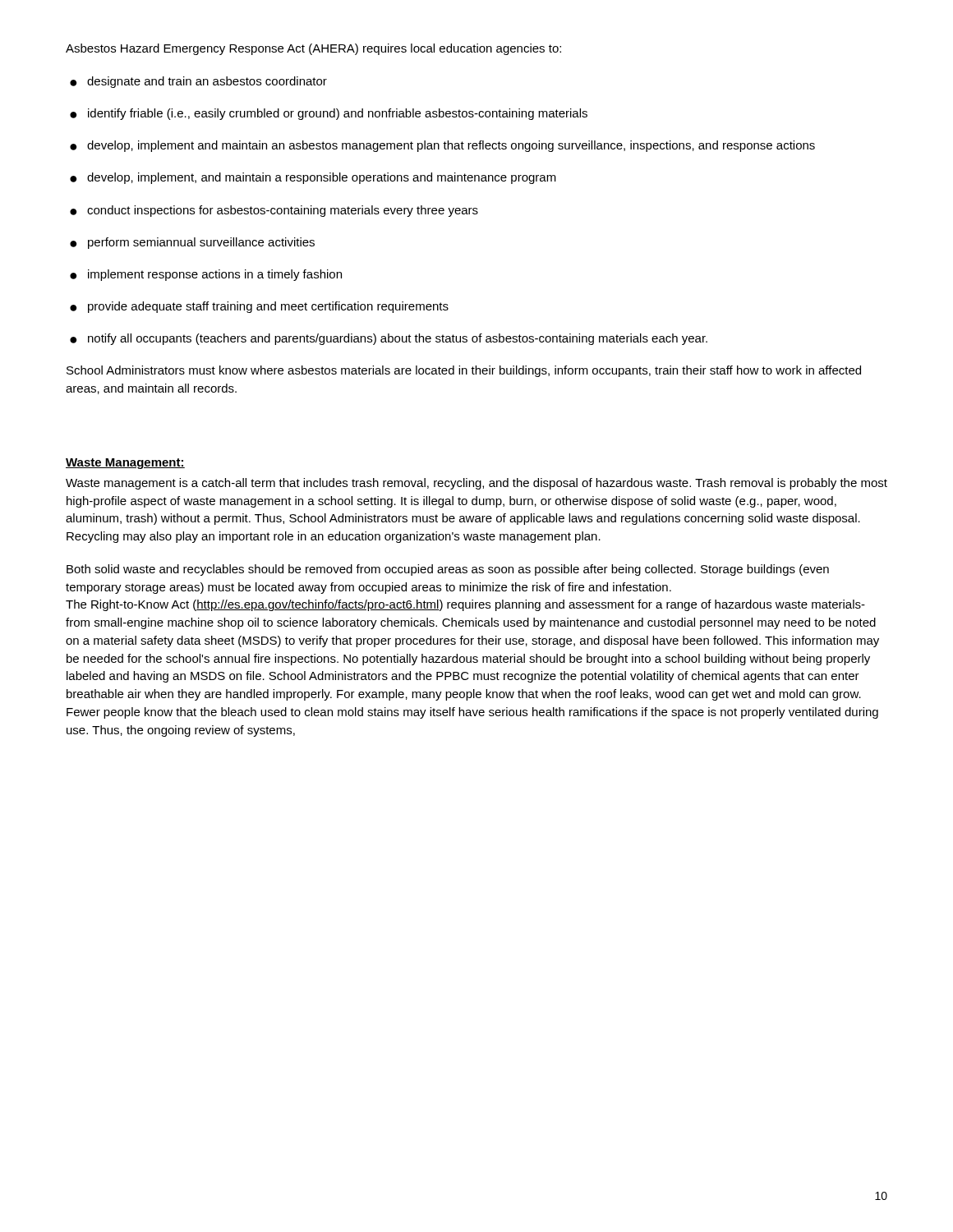Locate the section header containing "Waste Management:"
The height and width of the screenshot is (1232, 953).
click(x=125, y=462)
